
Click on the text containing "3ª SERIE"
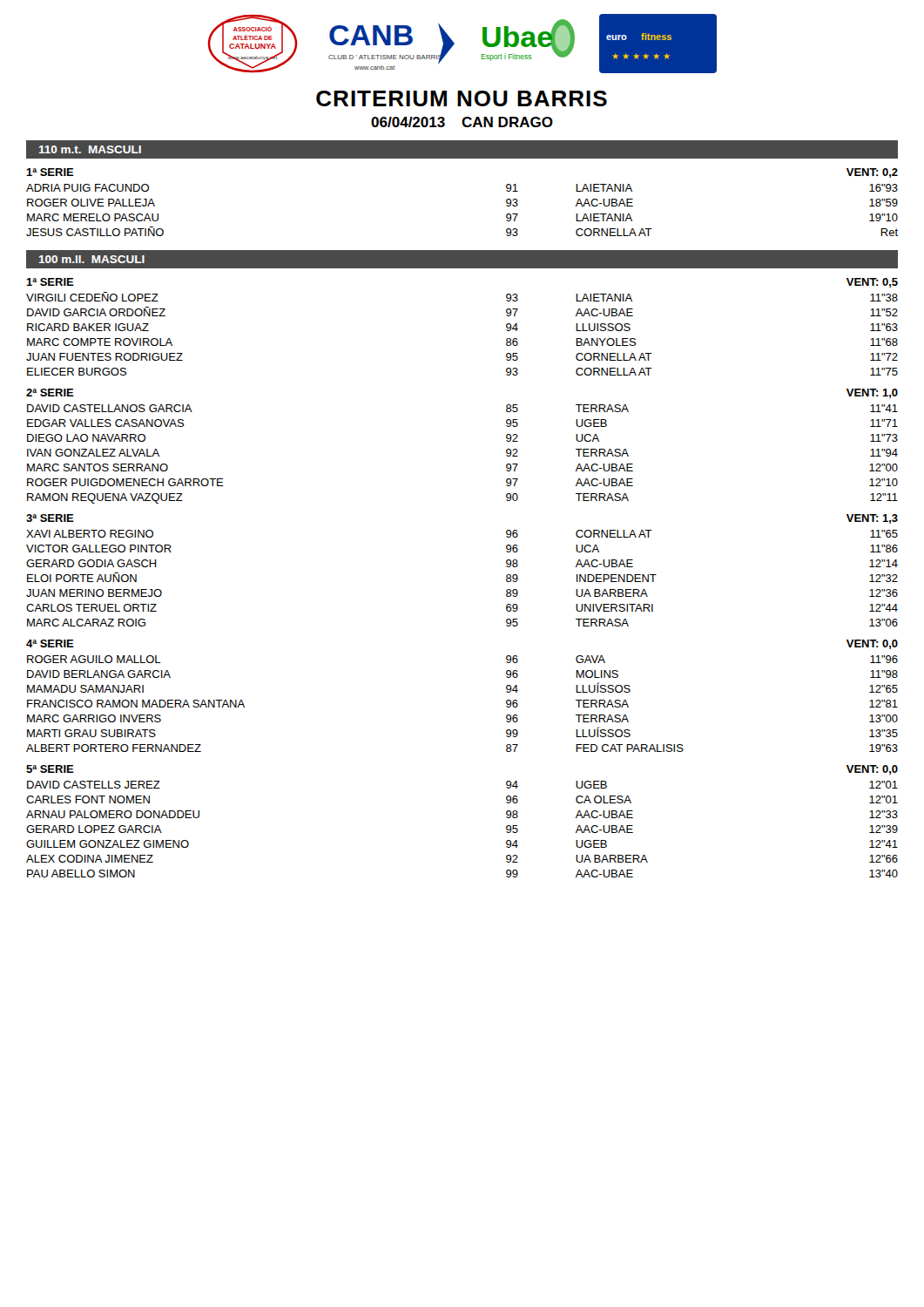click(50, 518)
